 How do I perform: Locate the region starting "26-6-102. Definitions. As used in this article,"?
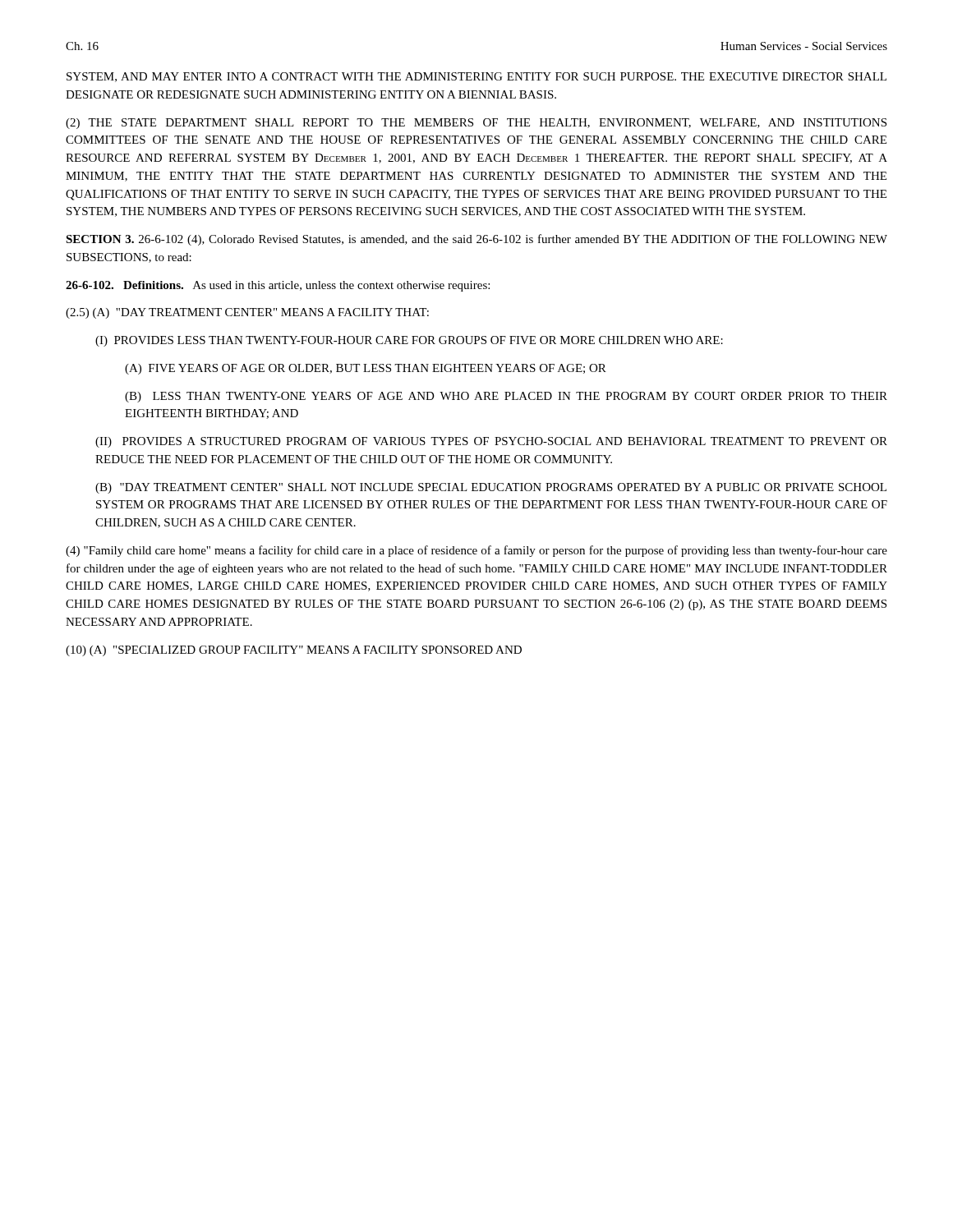click(x=278, y=285)
